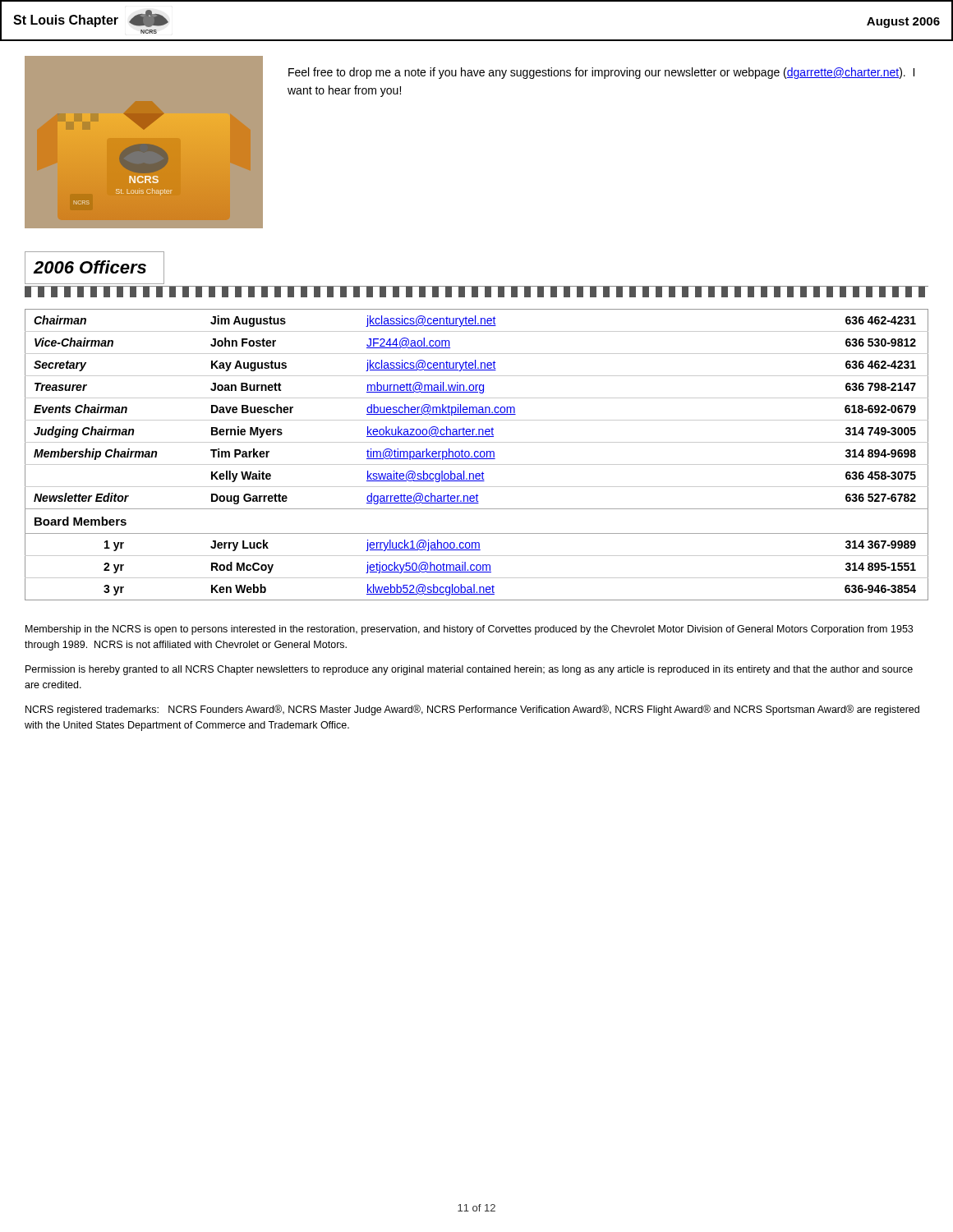Find the element starting "Feel free to drop"

(x=602, y=81)
